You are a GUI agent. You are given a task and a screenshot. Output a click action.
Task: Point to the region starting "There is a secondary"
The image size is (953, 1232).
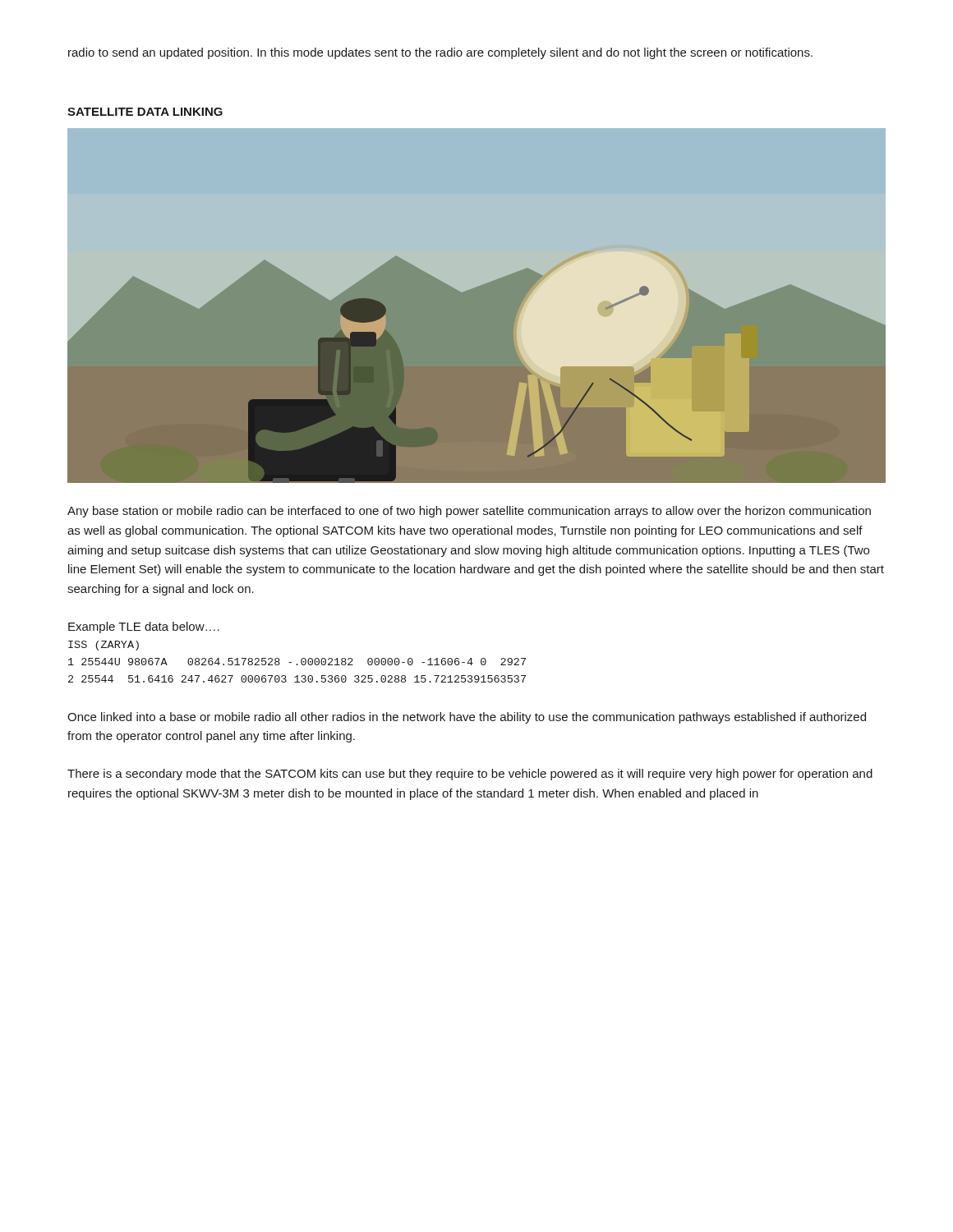point(470,783)
